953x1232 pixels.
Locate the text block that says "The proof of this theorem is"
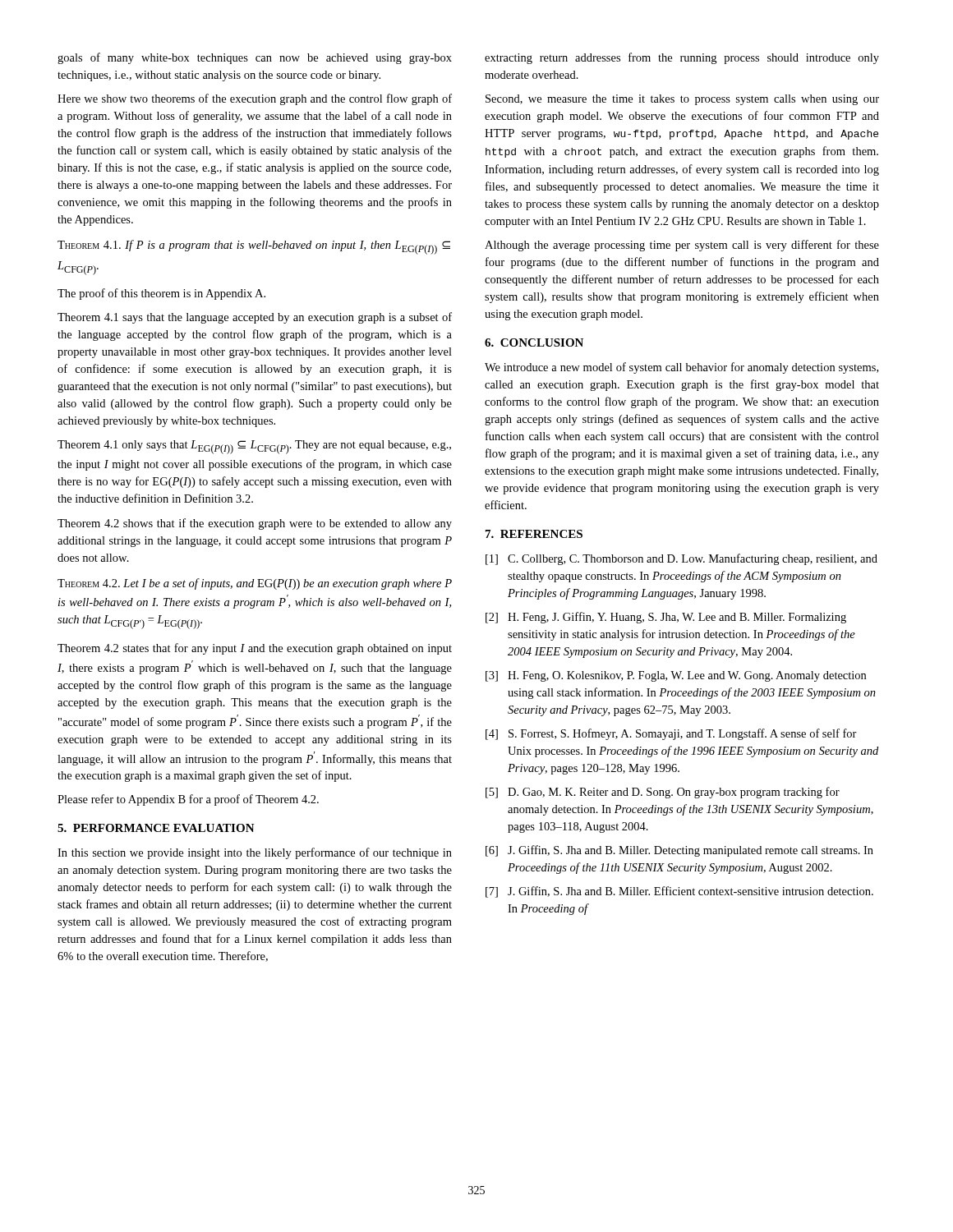(x=255, y=294)
